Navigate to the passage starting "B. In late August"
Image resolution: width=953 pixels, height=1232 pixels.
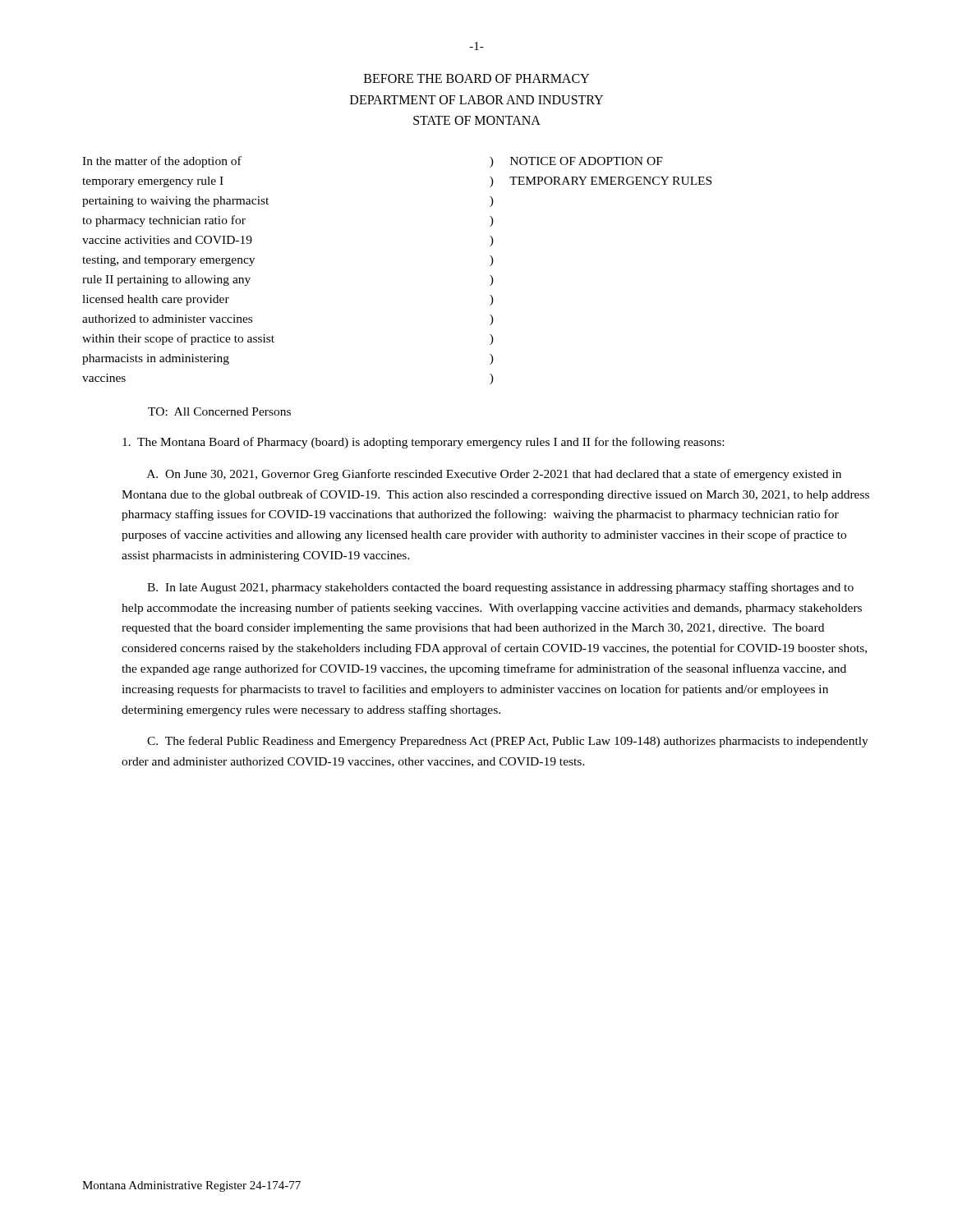[495, 648]
